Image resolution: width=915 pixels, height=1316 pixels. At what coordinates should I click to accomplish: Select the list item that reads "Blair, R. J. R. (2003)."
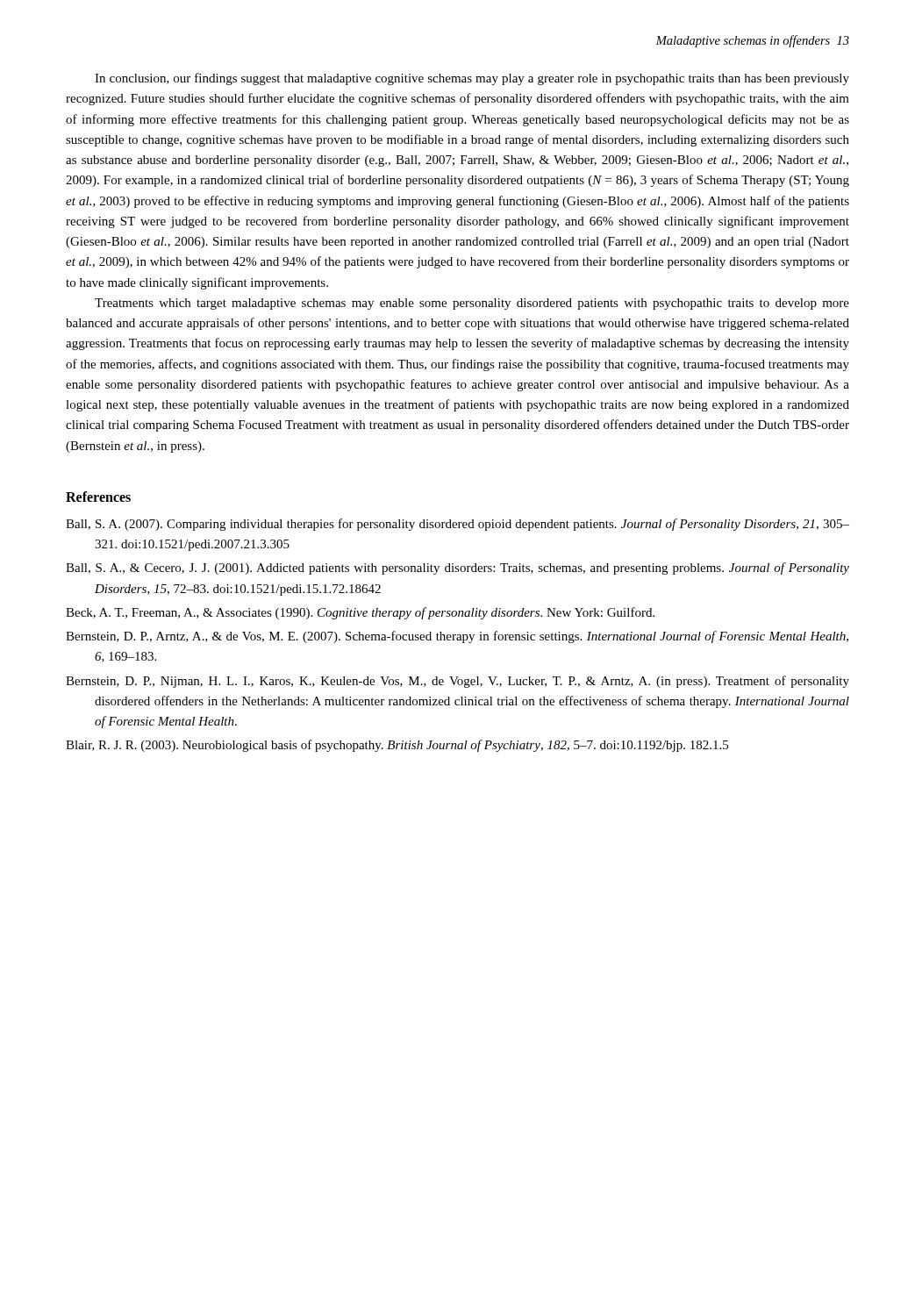397,745
